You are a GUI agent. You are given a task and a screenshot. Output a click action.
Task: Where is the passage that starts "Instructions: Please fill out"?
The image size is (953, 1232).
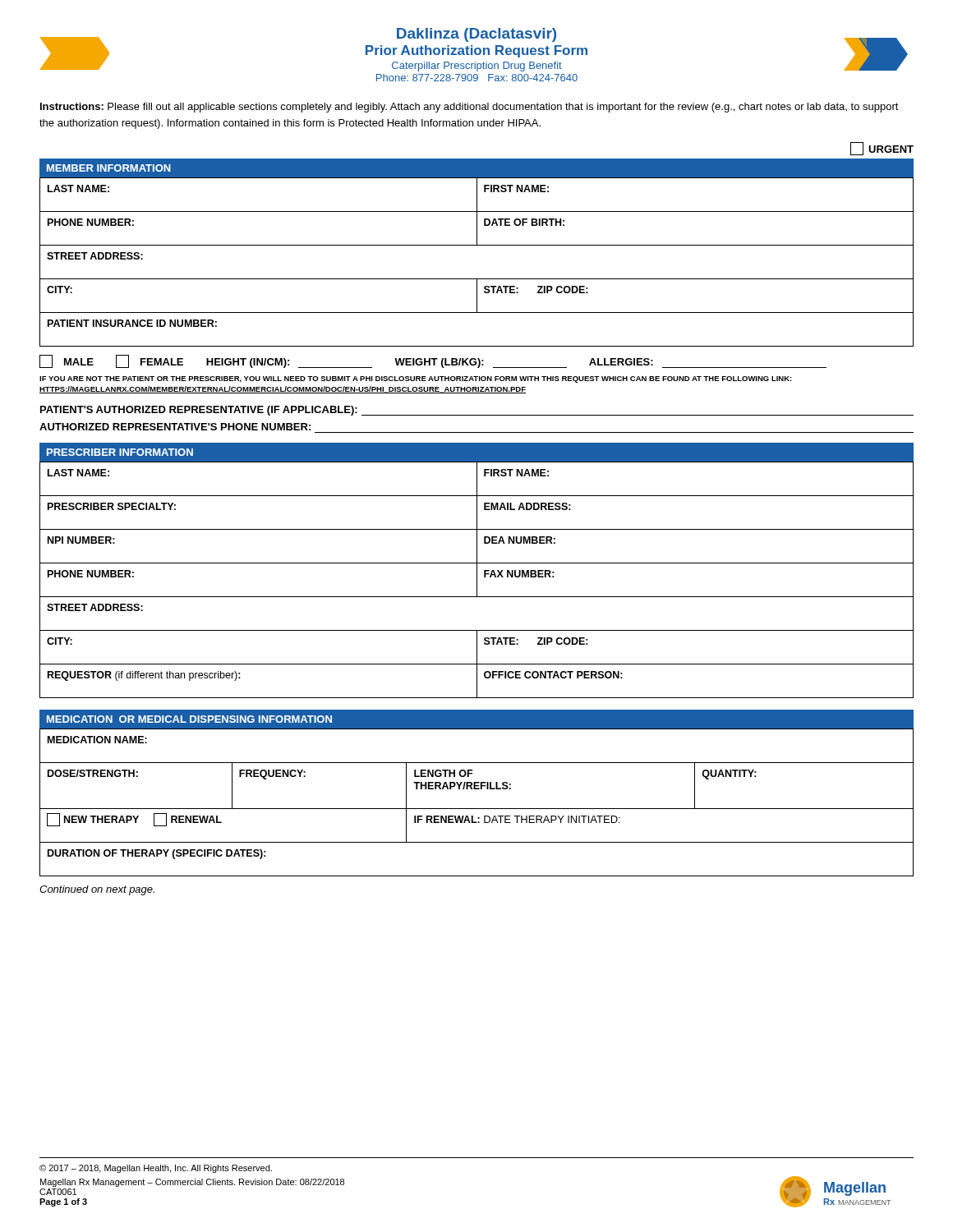coord(469,114)
